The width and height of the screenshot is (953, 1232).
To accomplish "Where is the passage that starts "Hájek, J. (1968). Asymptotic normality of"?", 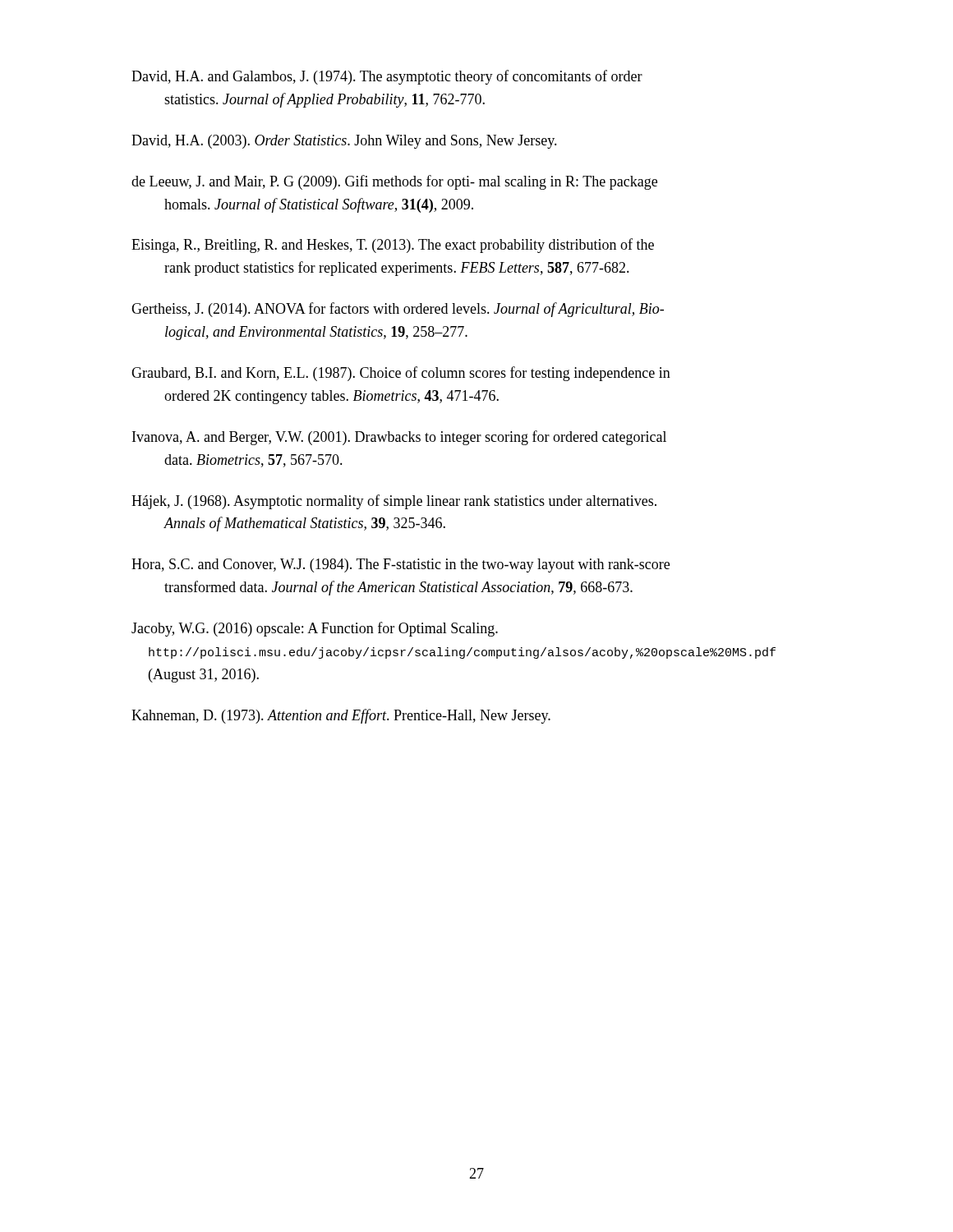I will coord(394,514).
